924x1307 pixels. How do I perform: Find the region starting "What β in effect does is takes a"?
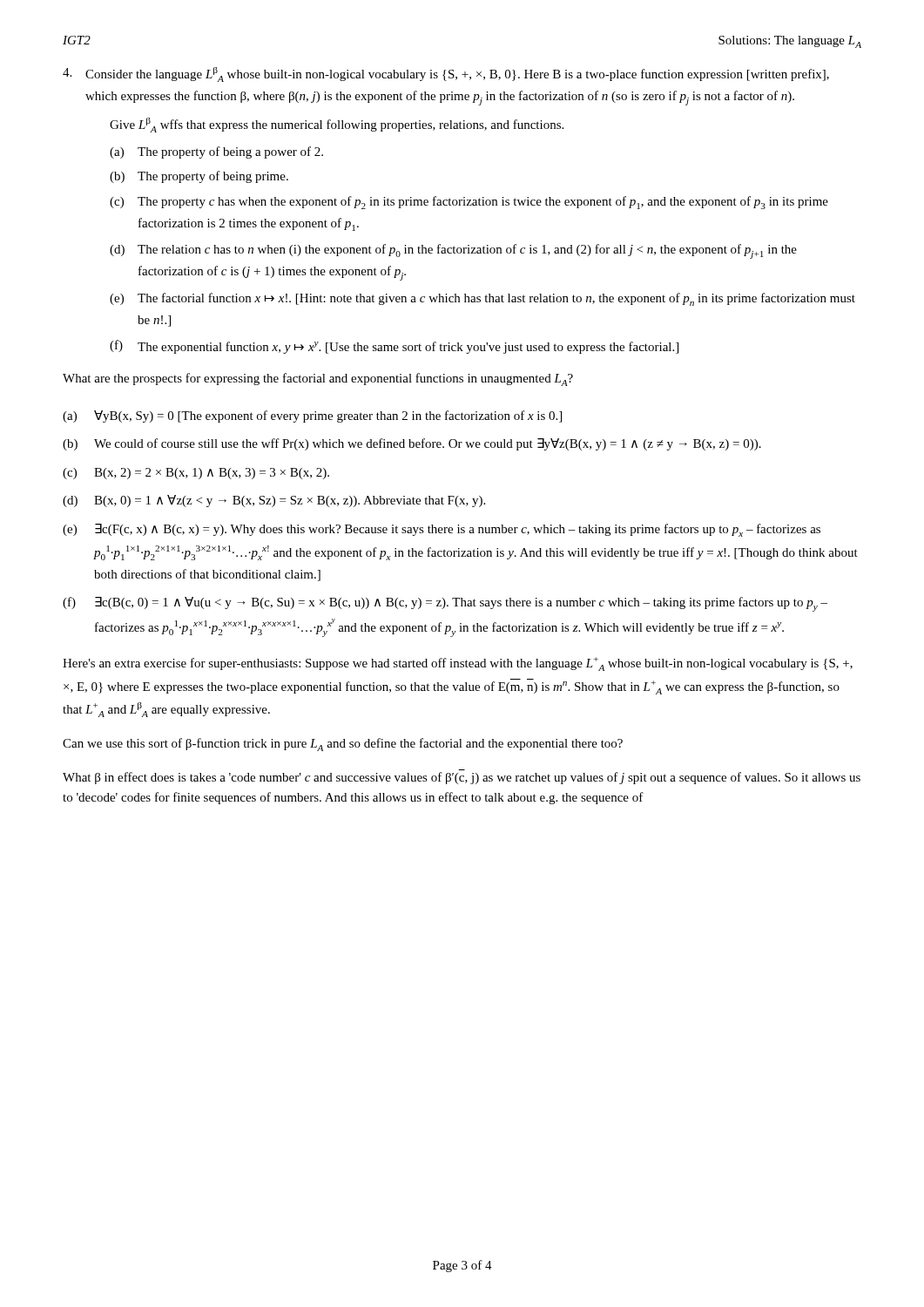click(x=462, y=787)
